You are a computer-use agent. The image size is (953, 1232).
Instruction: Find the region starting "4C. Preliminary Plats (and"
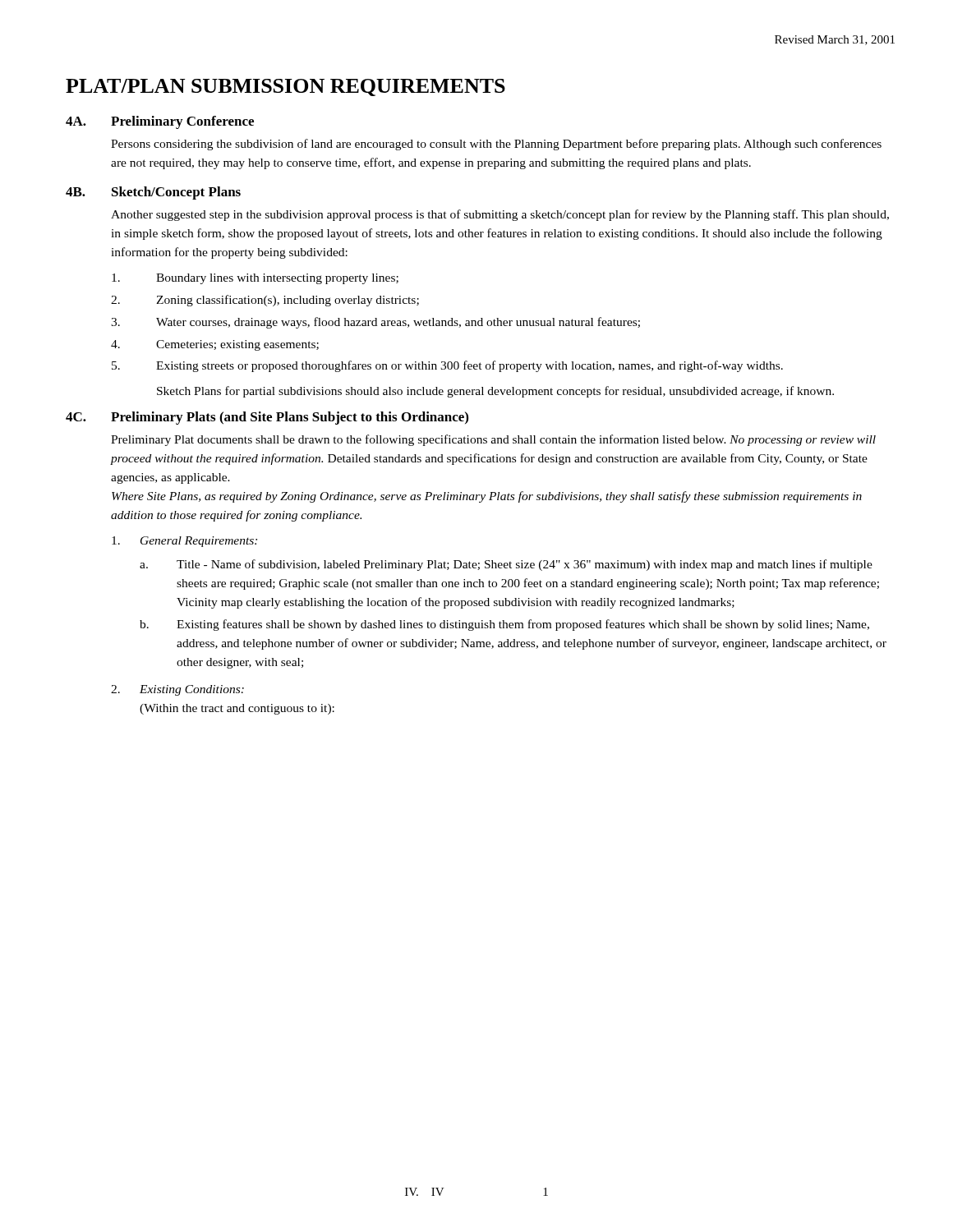point(267,417)
